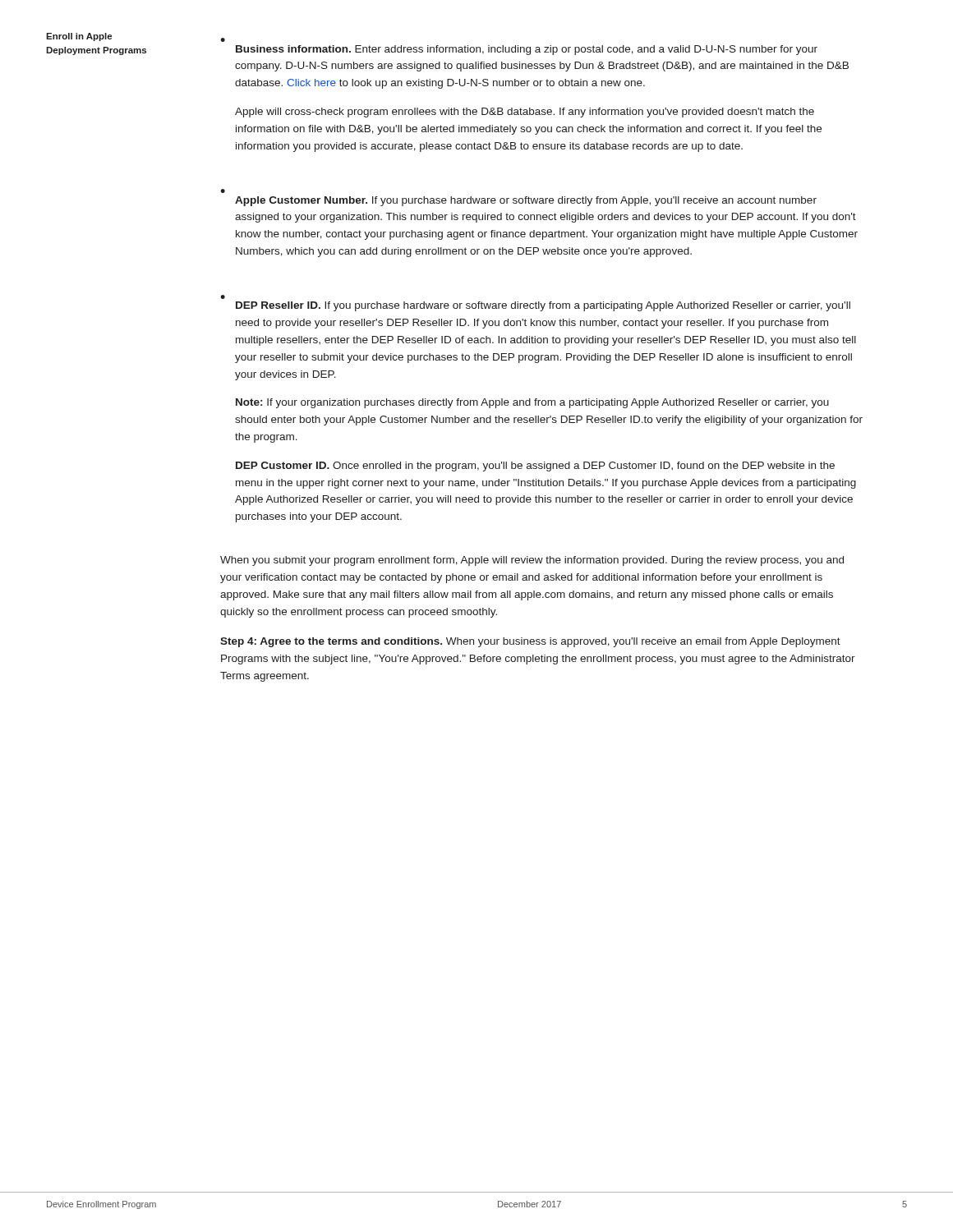
Task: Locate the list item containing "• Business information. Enter"
Action: coord(541,98)
